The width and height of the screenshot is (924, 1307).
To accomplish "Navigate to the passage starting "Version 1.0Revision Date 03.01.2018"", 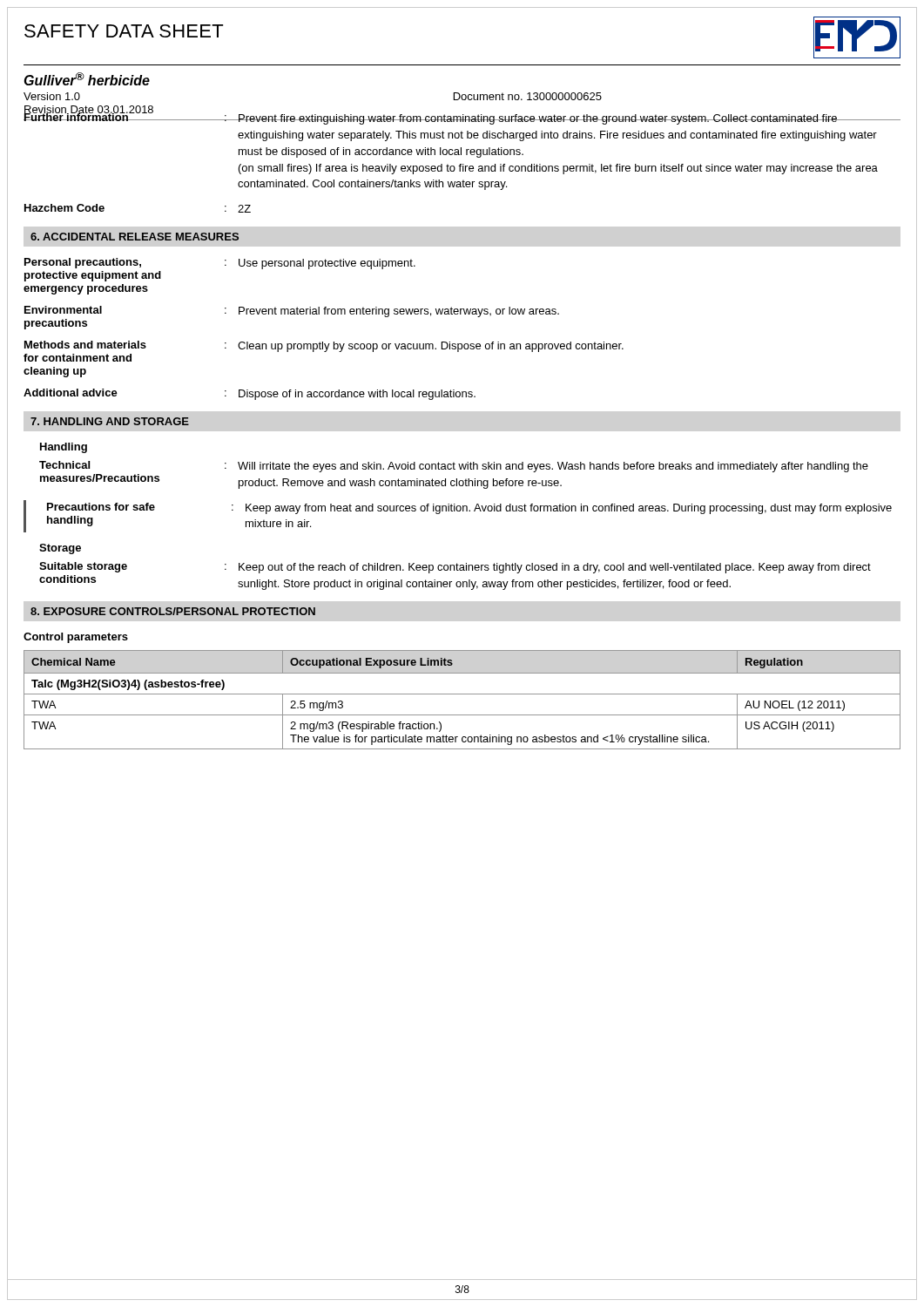I will point(313,103).
